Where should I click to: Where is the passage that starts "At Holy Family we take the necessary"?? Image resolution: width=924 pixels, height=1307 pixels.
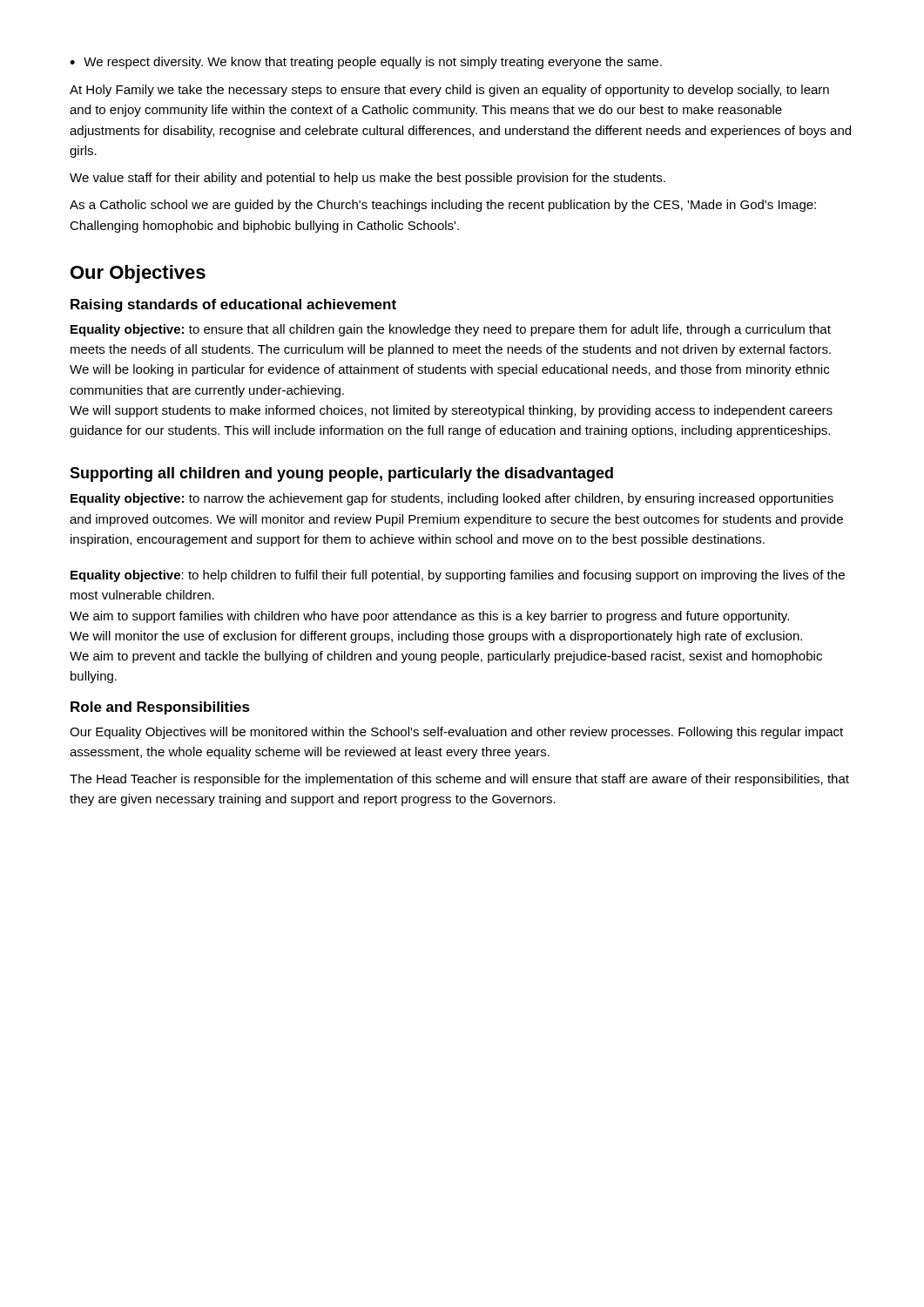461,120
